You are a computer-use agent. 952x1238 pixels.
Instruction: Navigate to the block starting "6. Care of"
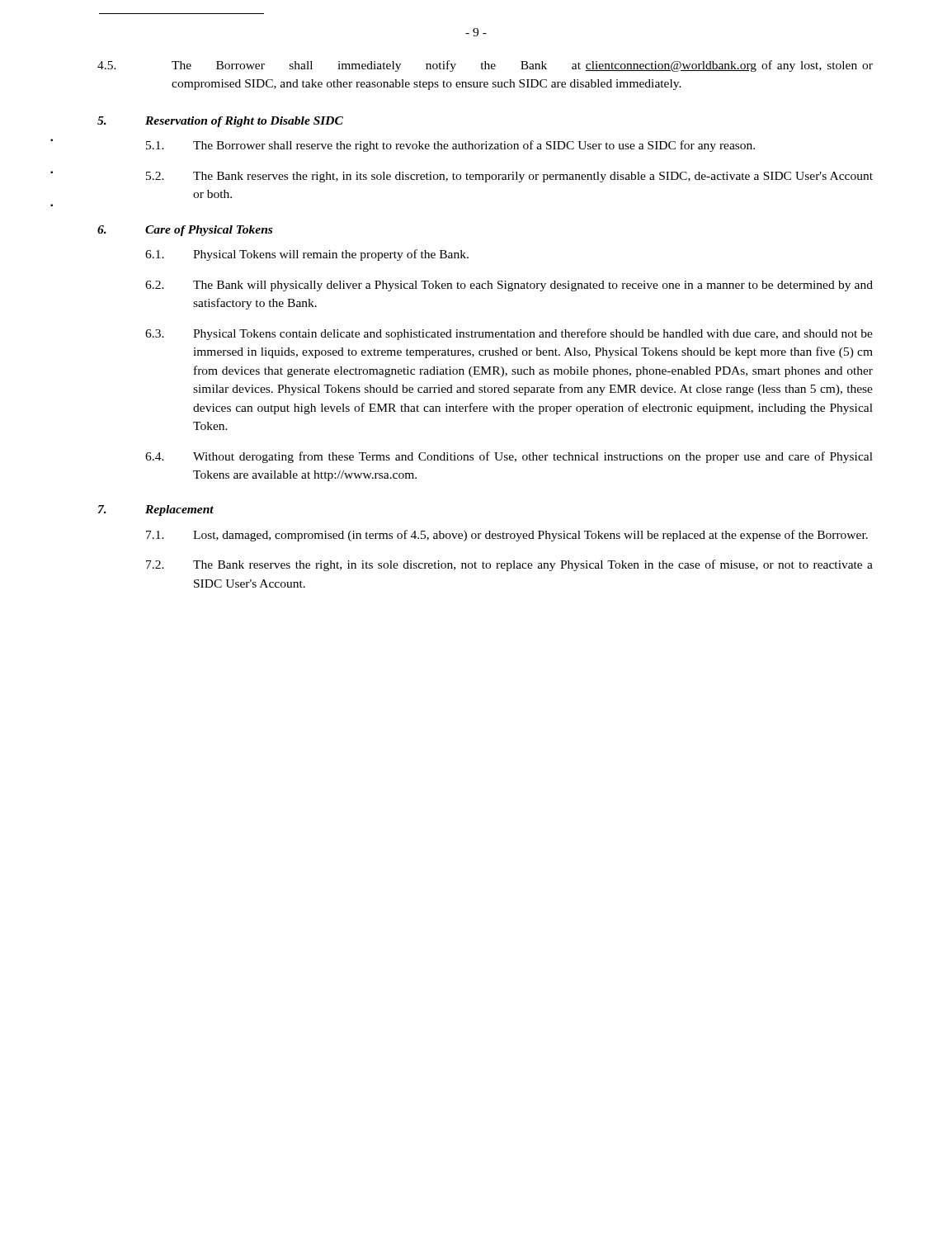click(185, 230)
